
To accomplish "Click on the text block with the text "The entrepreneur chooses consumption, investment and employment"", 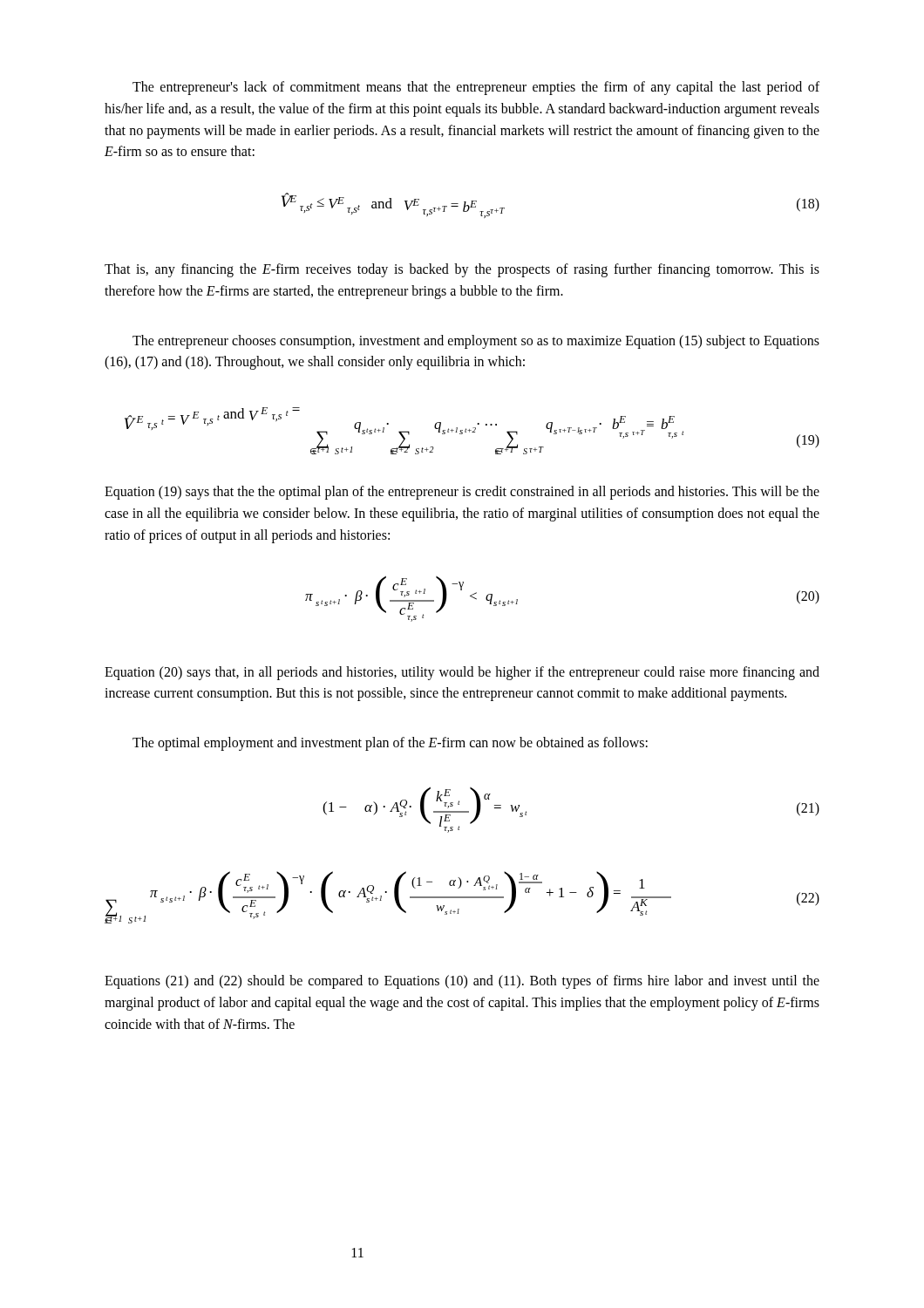I will 462,352.
